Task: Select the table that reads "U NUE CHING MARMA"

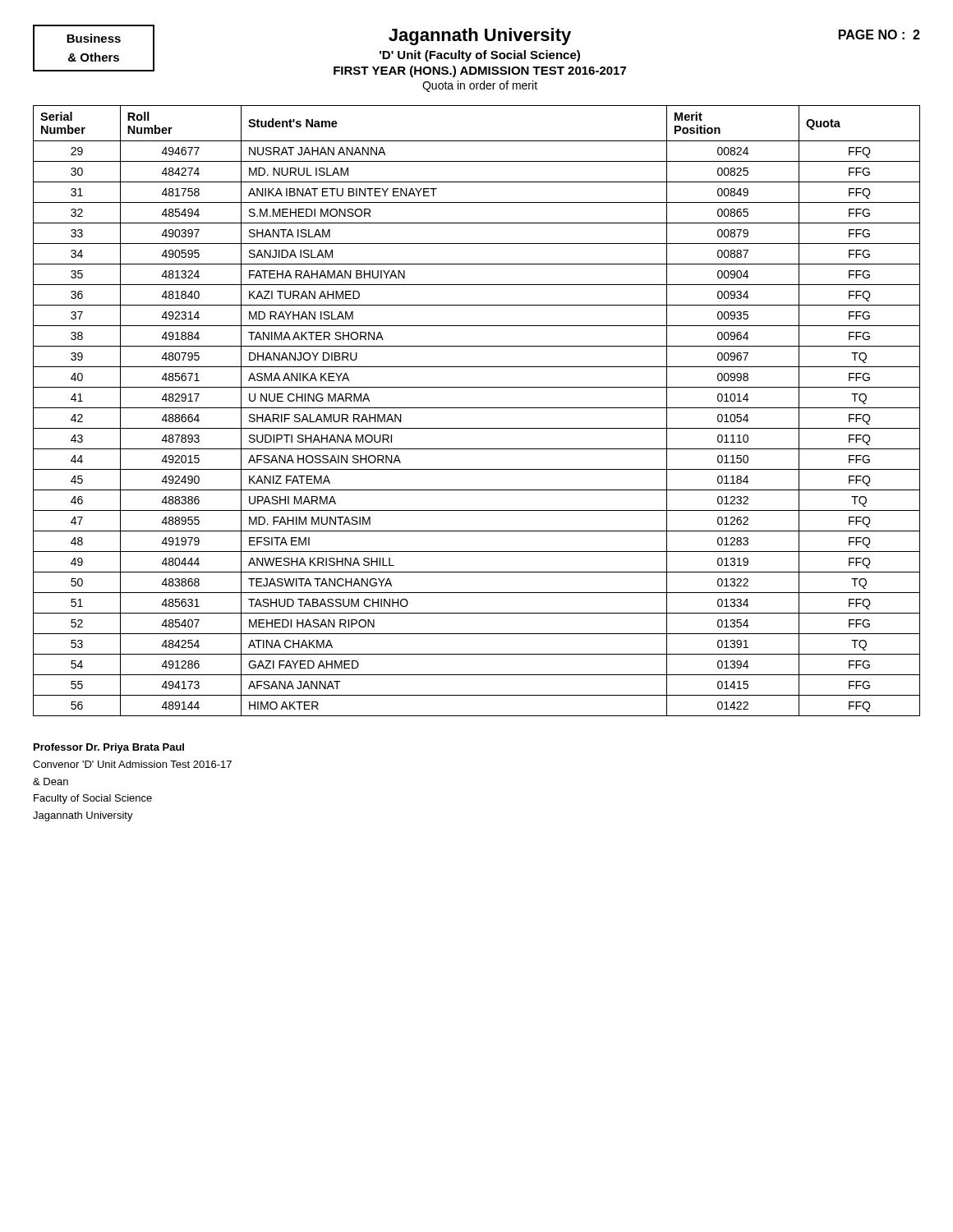Action: coord(476,411)
